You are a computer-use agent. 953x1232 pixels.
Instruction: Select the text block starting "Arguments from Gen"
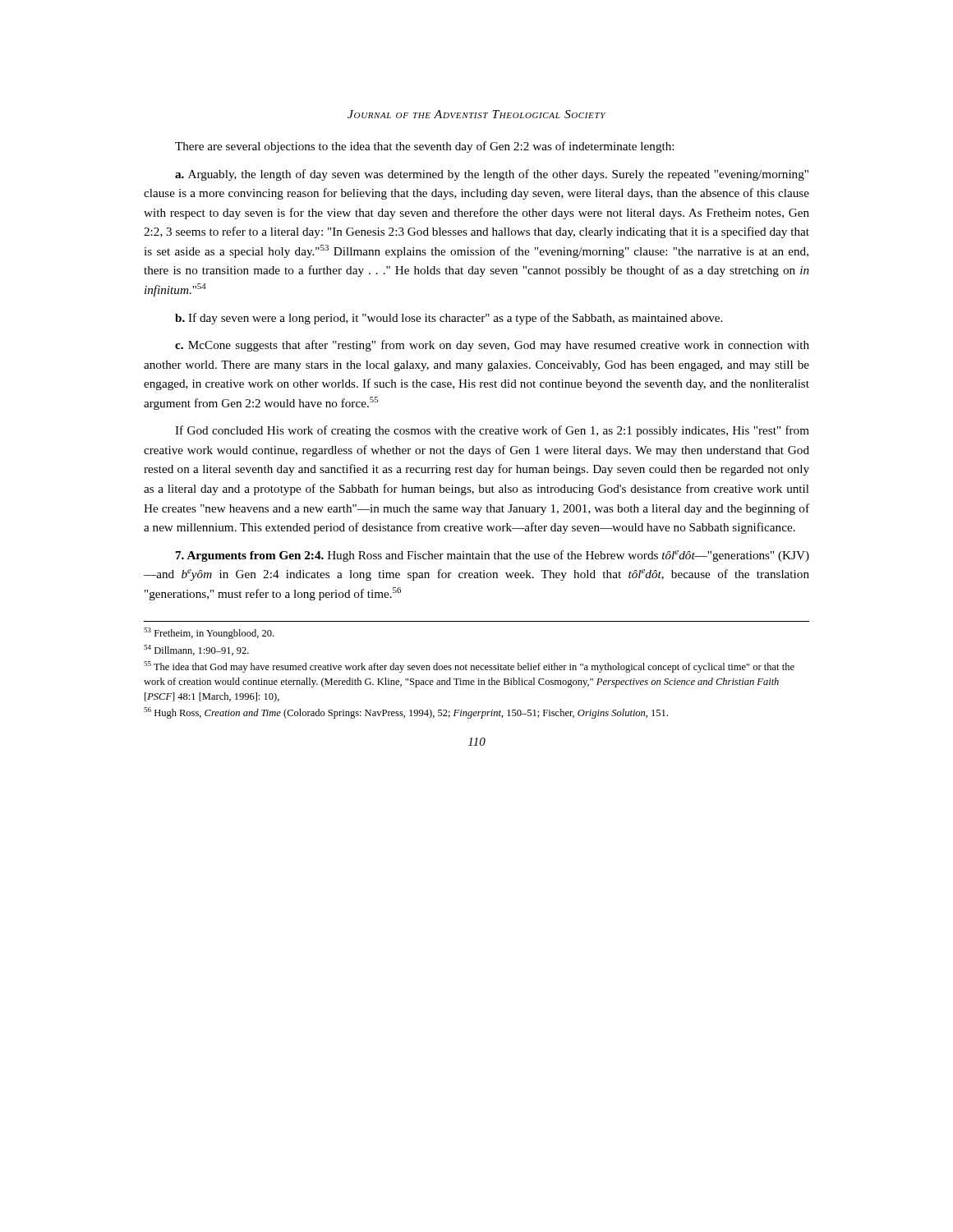[476, 574]
